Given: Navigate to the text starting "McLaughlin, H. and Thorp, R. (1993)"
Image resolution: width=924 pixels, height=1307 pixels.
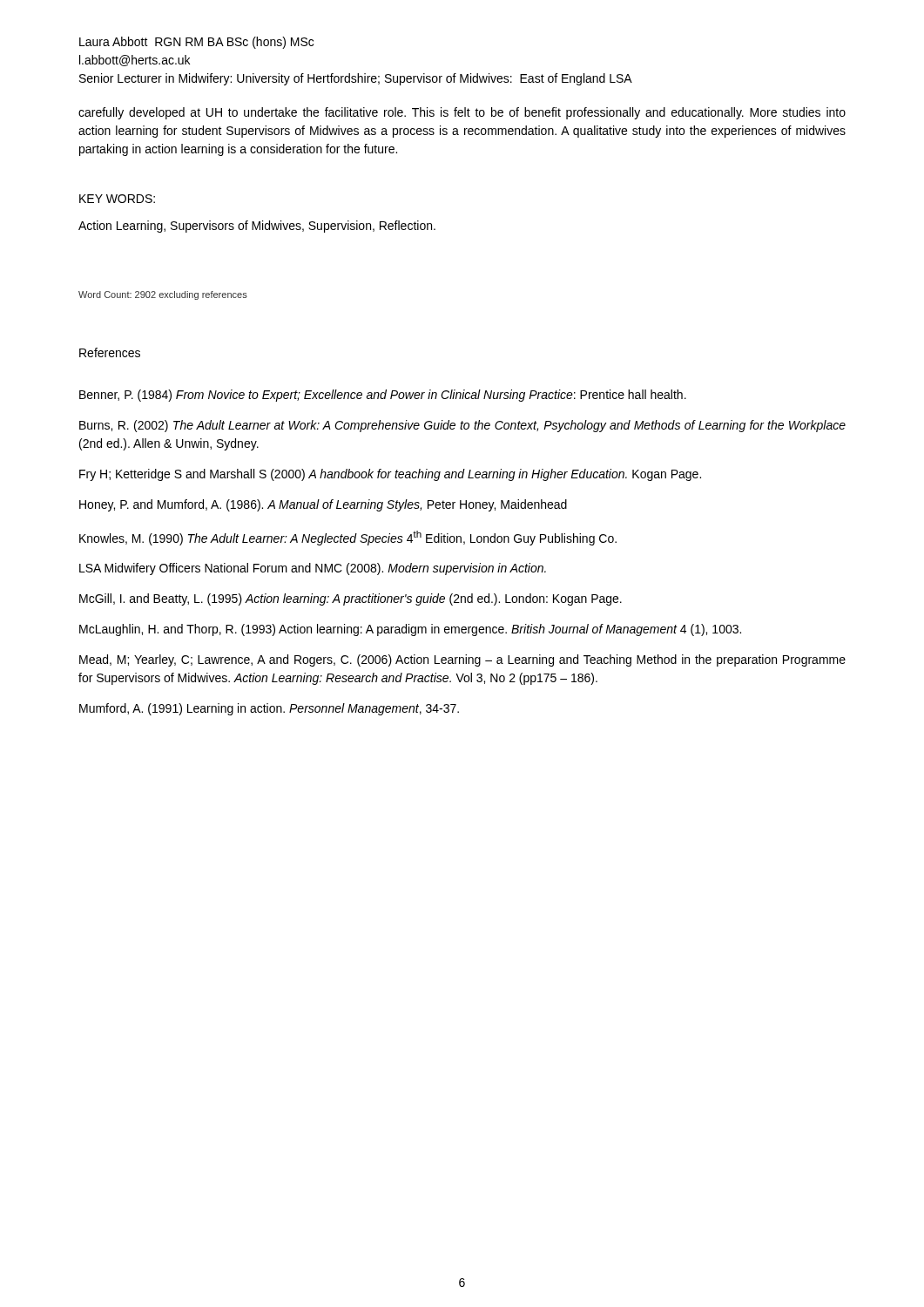Looking at the screenshot, I should [410, 629].
